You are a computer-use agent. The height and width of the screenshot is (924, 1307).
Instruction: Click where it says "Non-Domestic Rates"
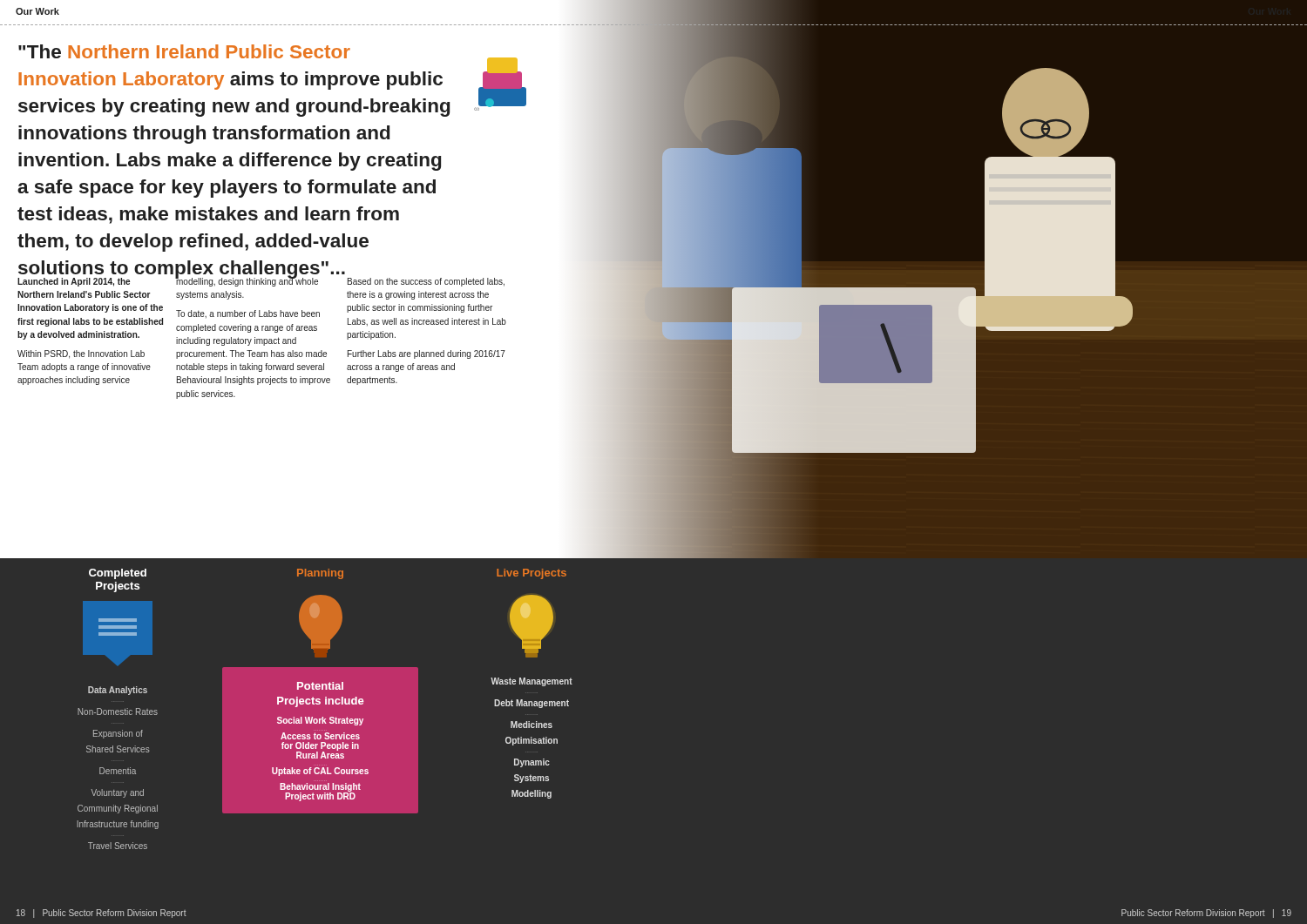click(118, 712)
